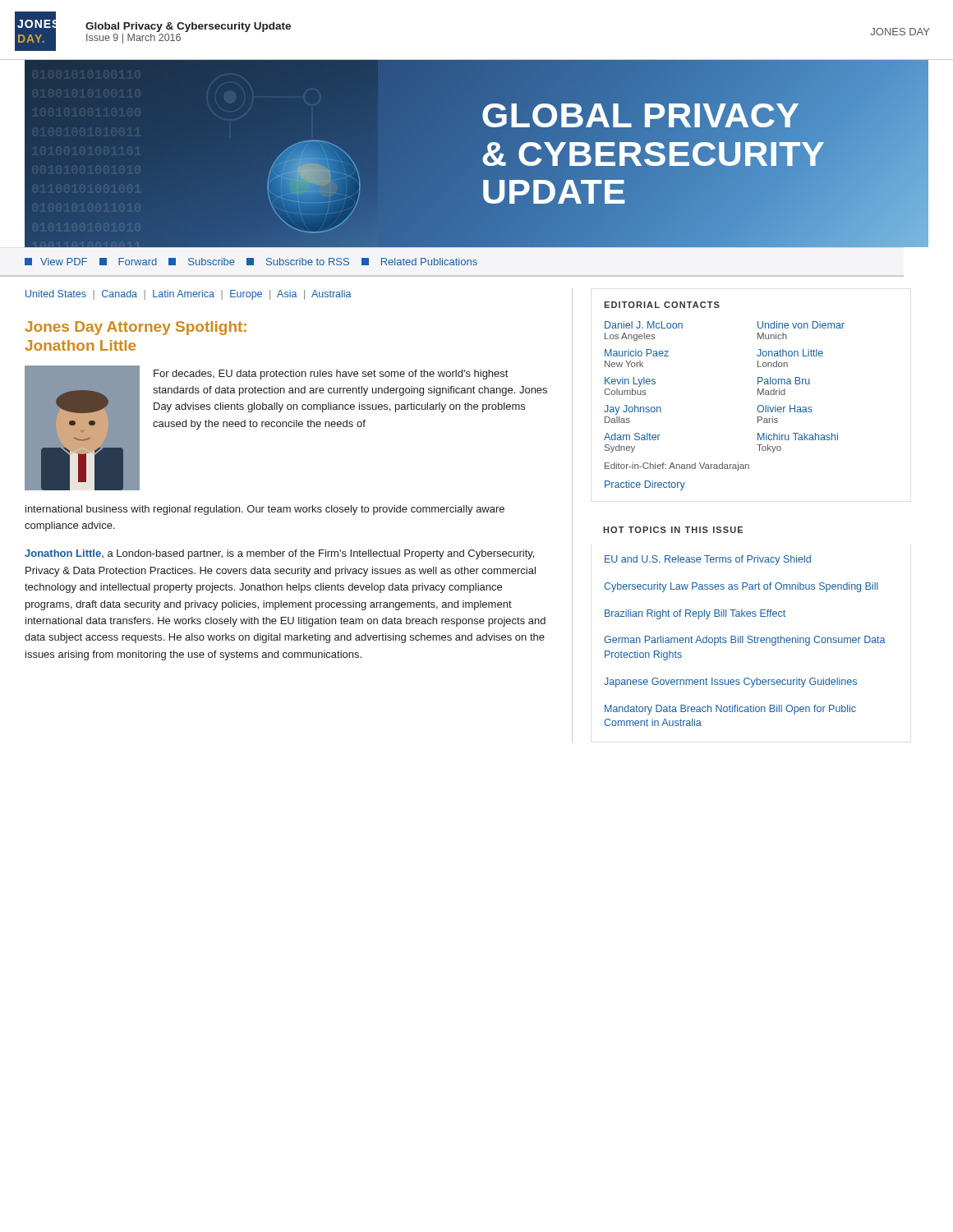Point to the block starting "HOT TOPICS IN THIS ISSUE"
953x1232 pixels.
coord(674,530)
